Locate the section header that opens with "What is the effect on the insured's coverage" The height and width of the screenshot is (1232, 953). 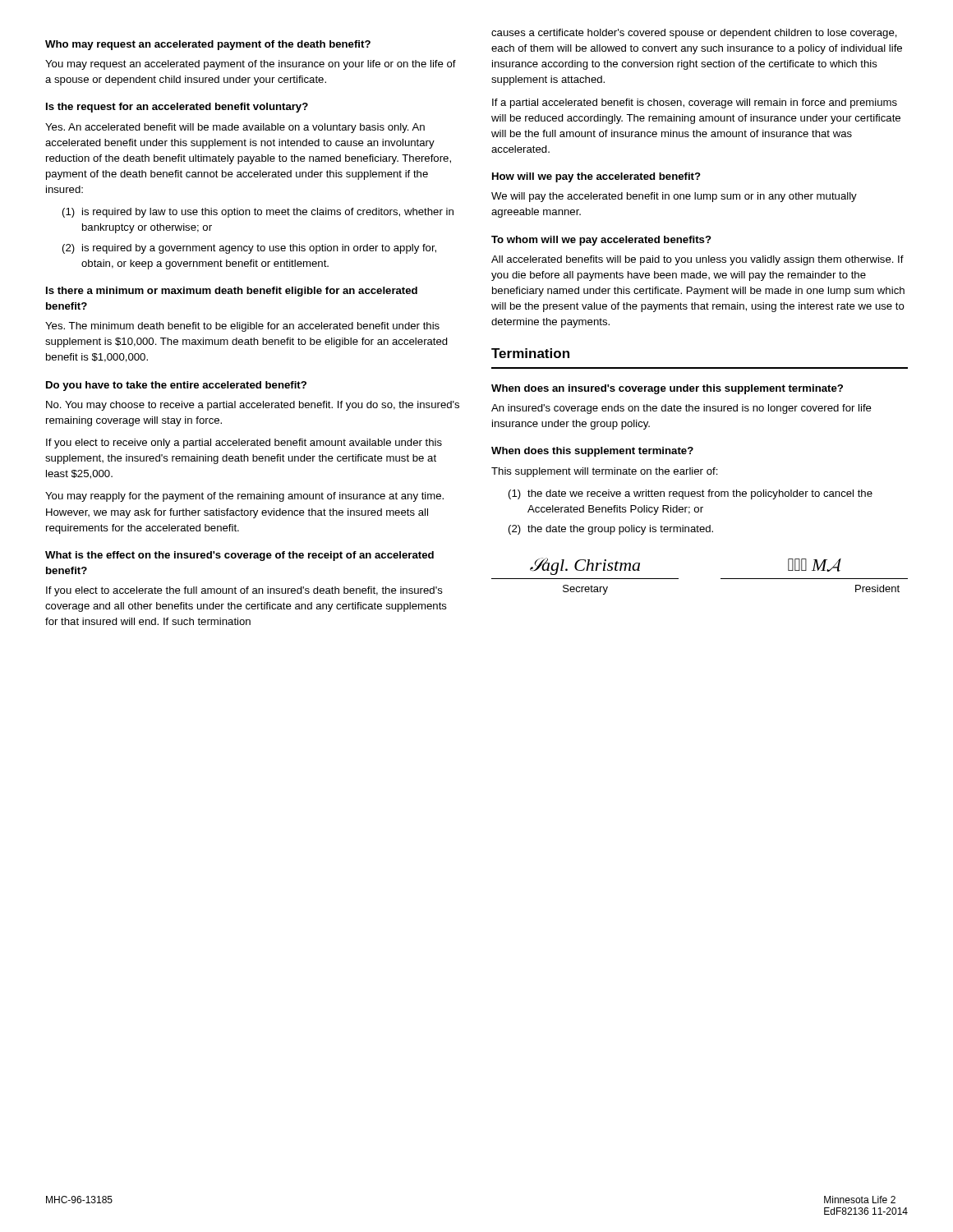click(x=240, y=563)
